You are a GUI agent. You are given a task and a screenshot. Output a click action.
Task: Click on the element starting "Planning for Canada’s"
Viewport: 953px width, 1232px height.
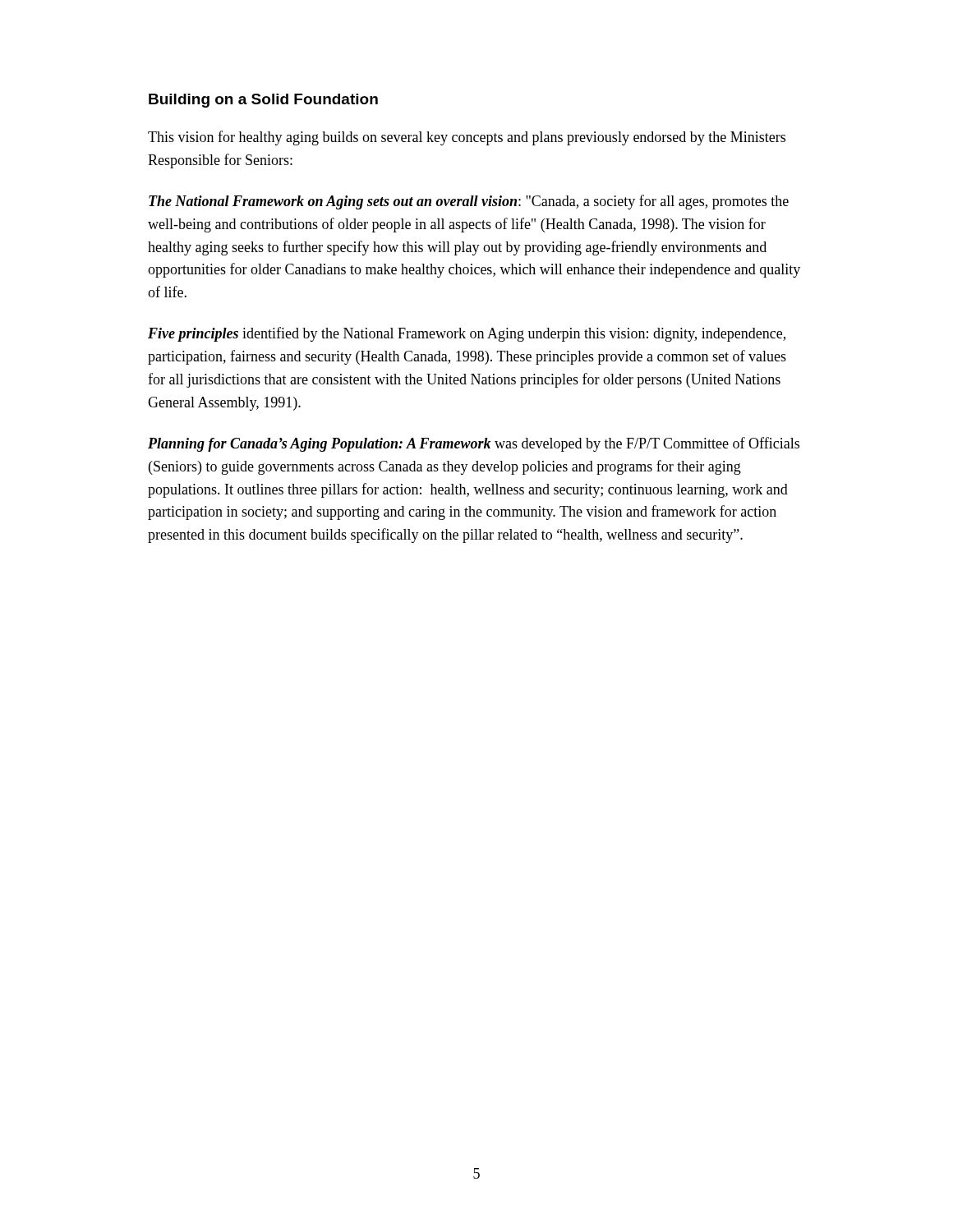[474, 489]
